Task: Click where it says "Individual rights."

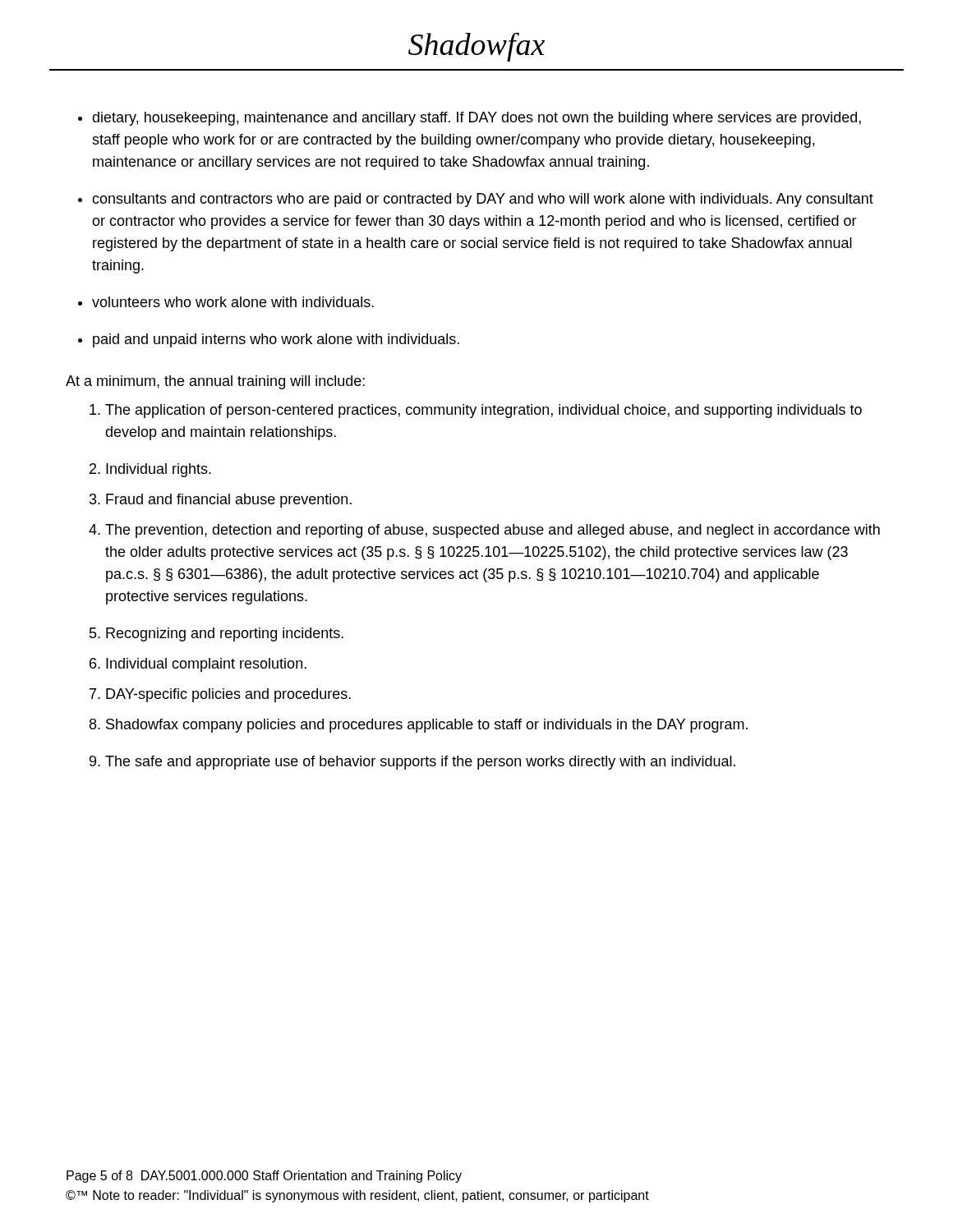Action: click(159, 469)
